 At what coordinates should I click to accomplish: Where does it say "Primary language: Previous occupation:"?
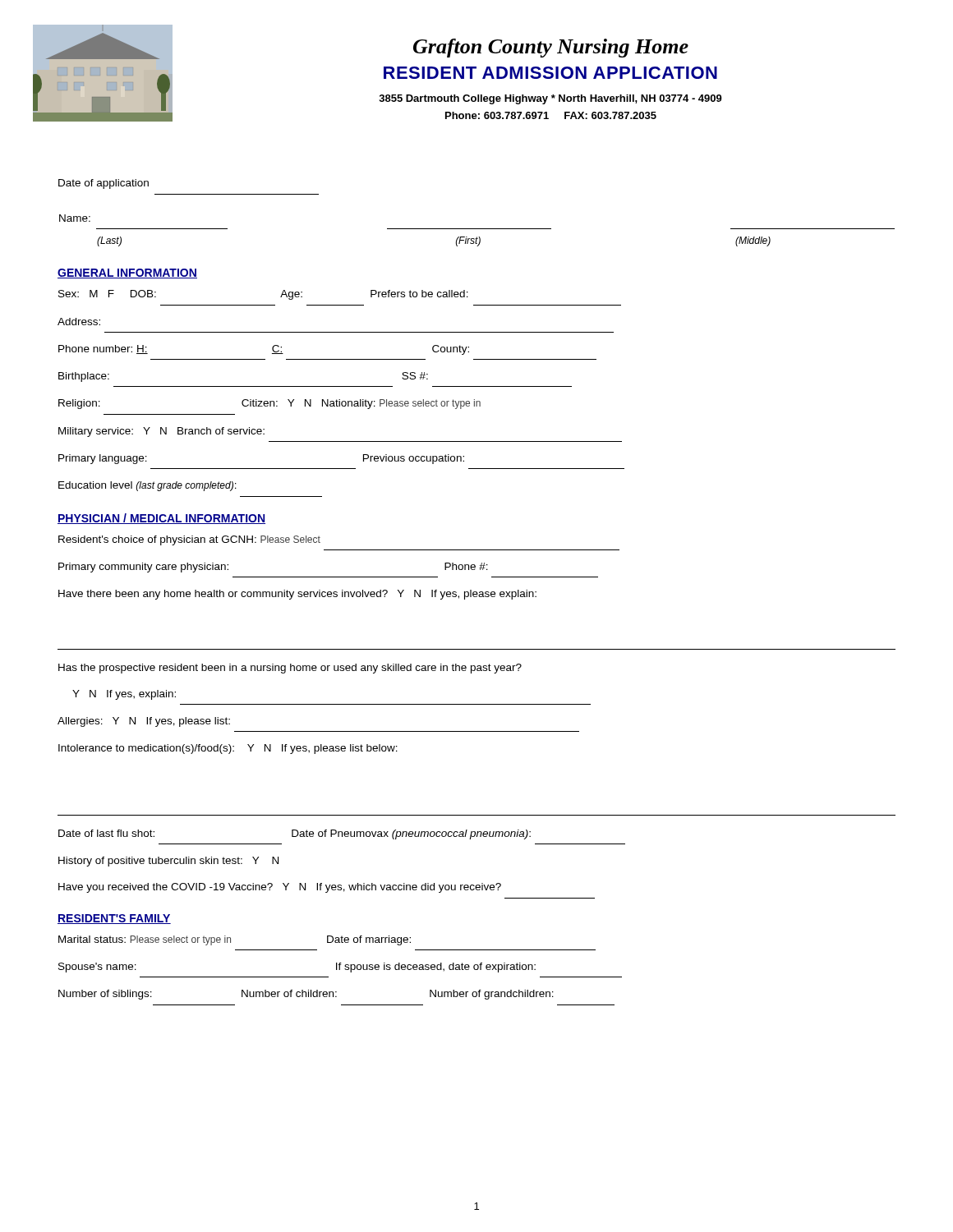coord(341,459)
